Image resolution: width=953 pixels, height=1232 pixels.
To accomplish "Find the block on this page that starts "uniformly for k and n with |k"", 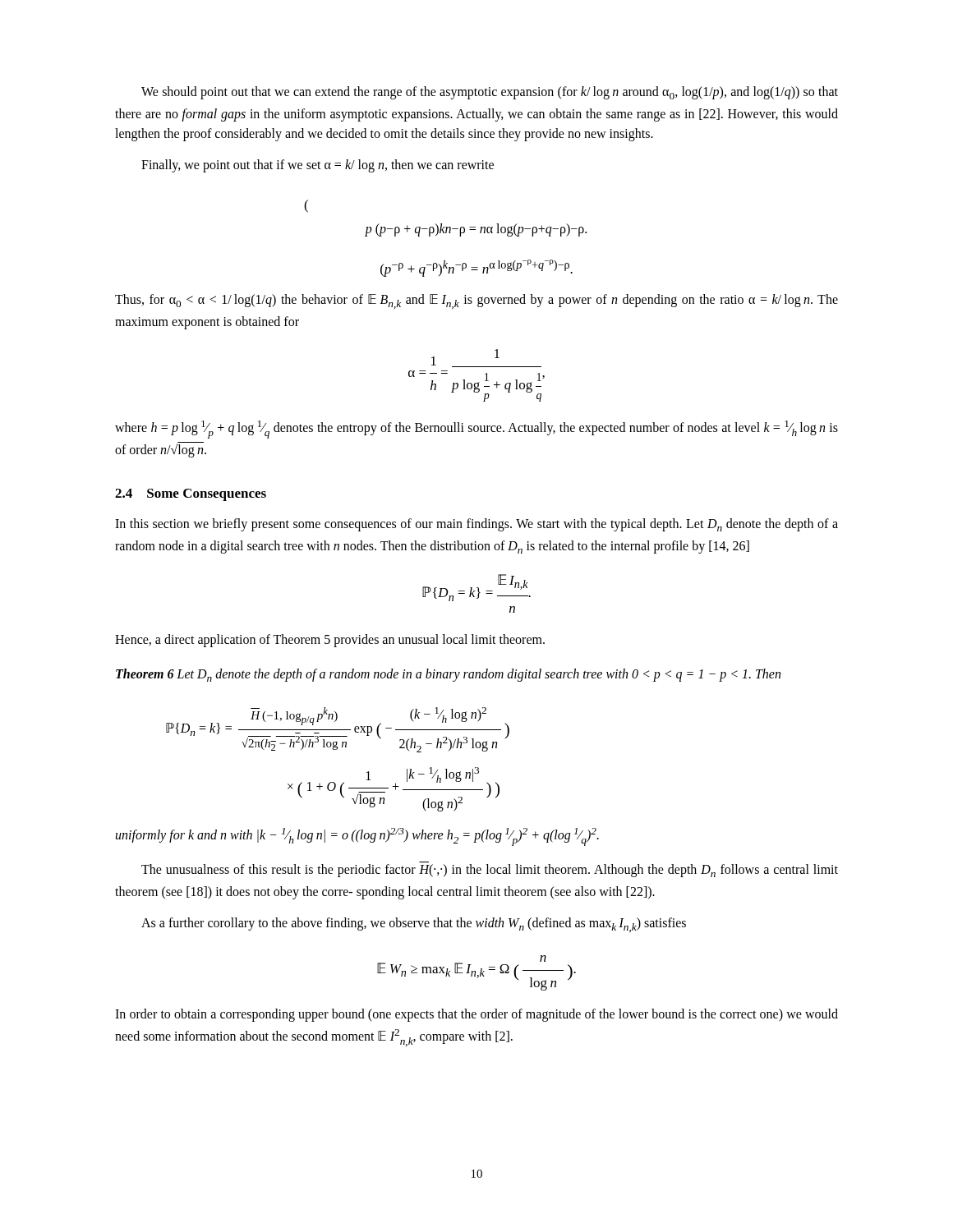I will [x=357, y=835].
